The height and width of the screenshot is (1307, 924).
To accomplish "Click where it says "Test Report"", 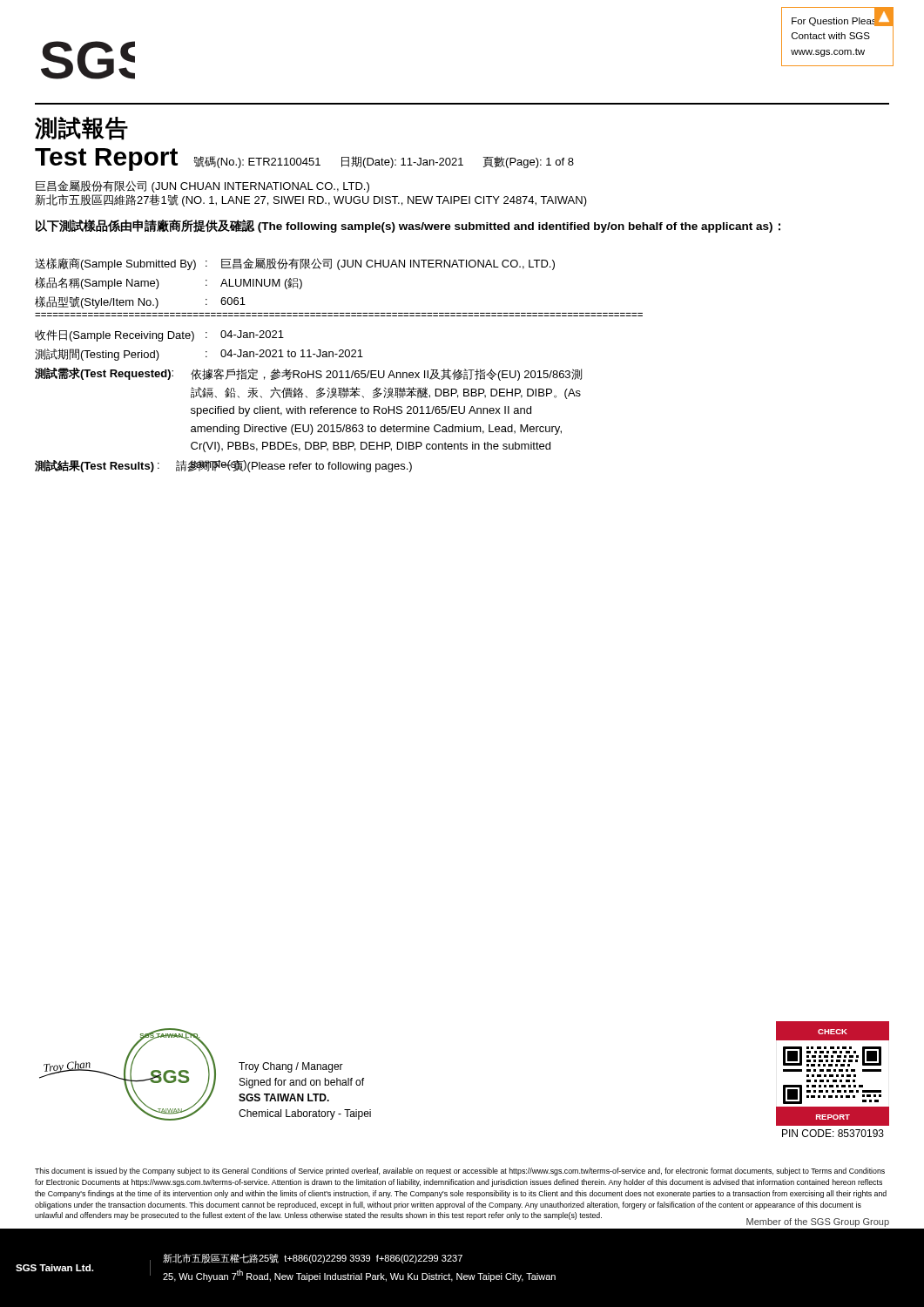I will coord(106,156).
